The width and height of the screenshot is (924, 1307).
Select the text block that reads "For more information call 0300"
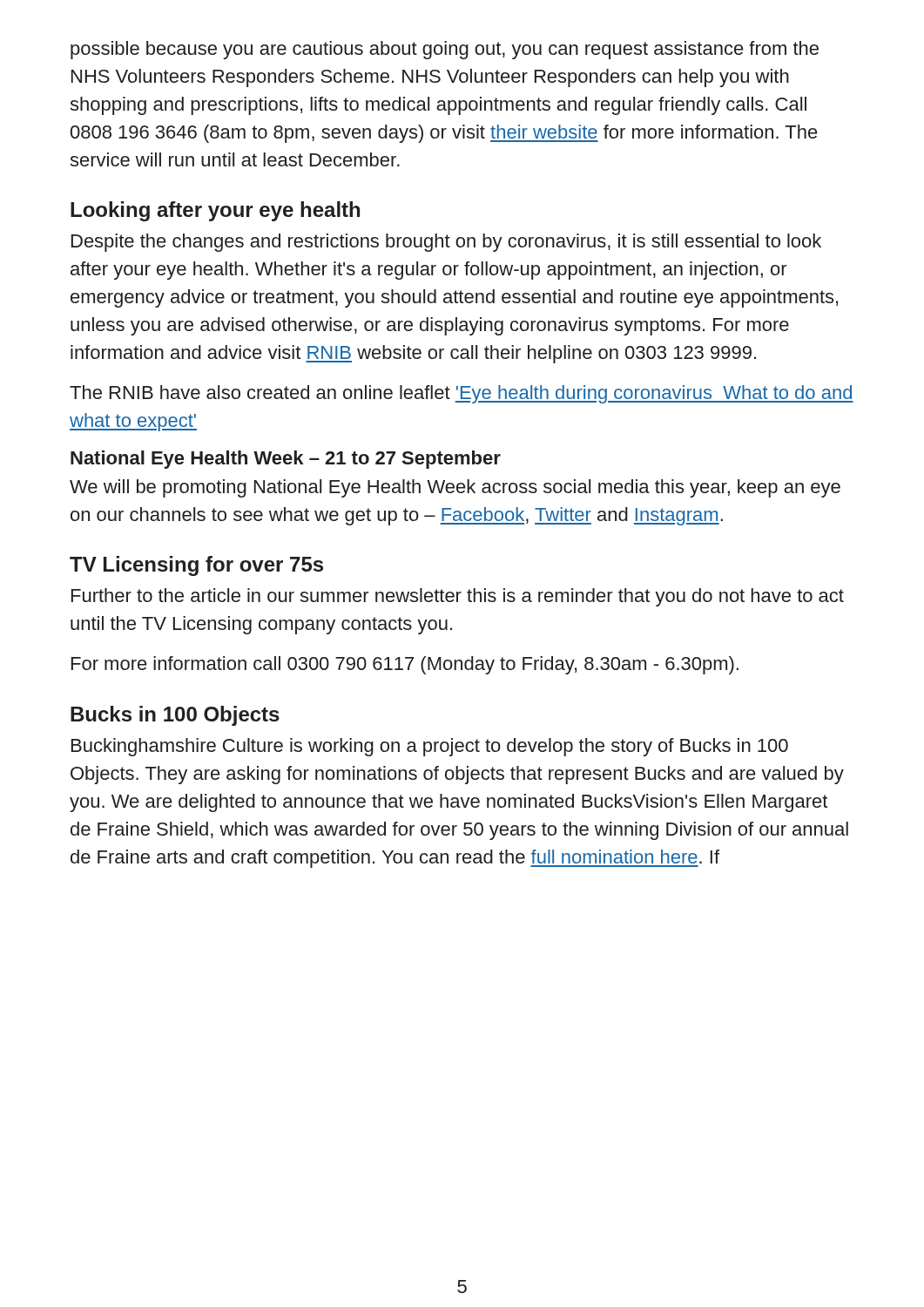click(405, 664)
